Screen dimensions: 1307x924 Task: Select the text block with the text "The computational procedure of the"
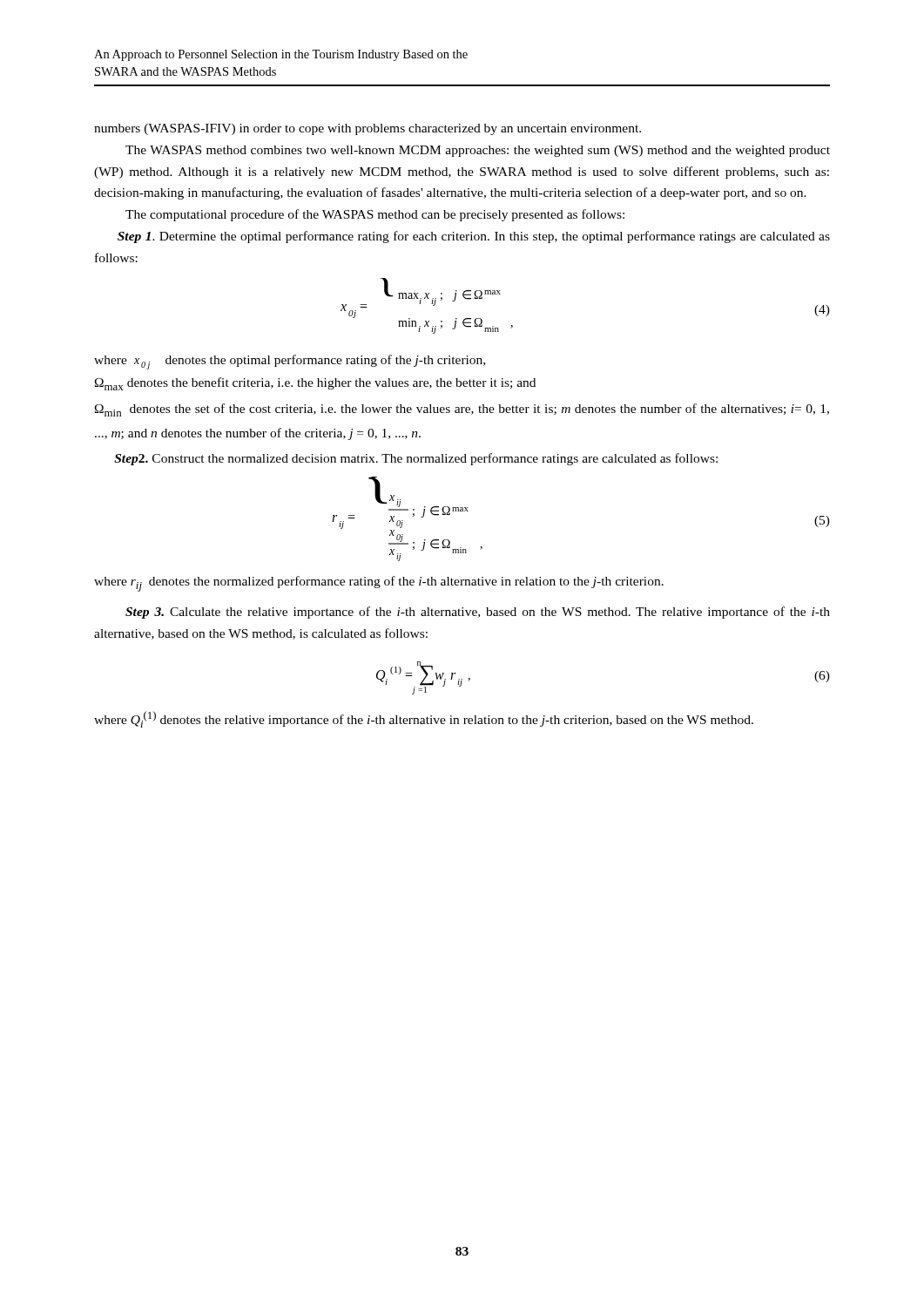[x=375, y=214]
